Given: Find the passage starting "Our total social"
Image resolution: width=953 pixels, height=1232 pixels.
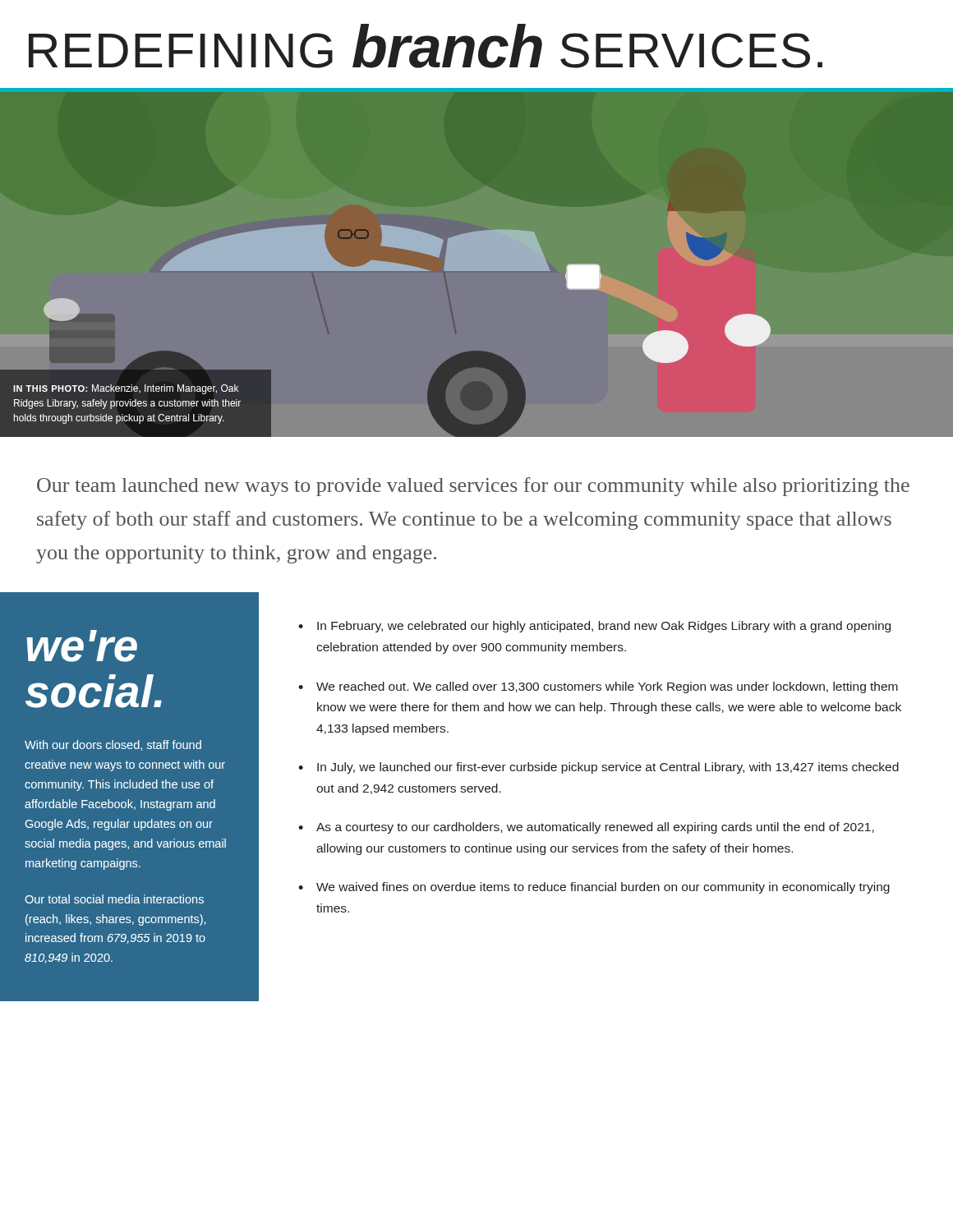Looking at the screenshot, I should (116, 928).
